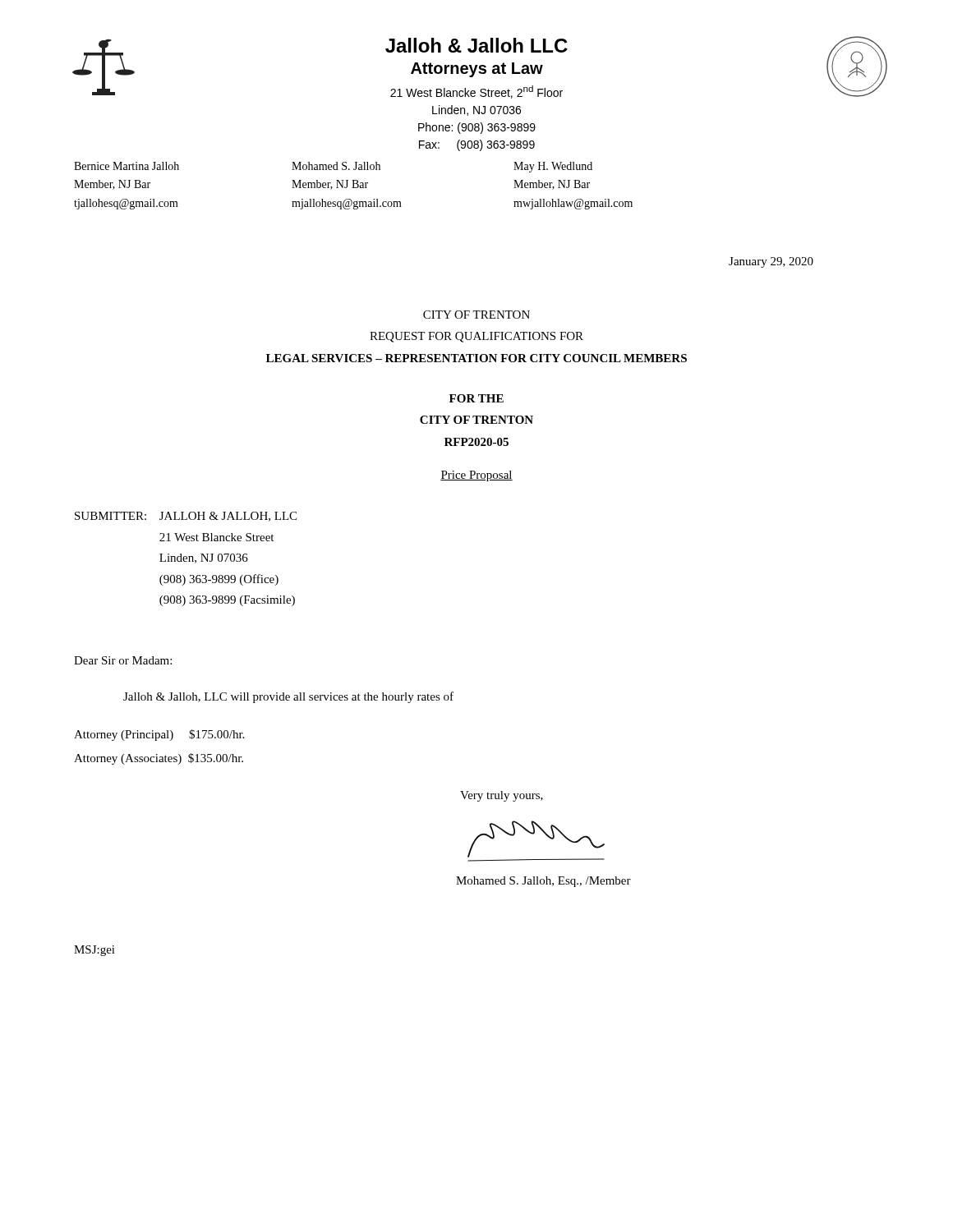Locate the region starting "Attorney (Principal) $175.00/hr. Attorney (Associates) $135.00/hr."

160,746
